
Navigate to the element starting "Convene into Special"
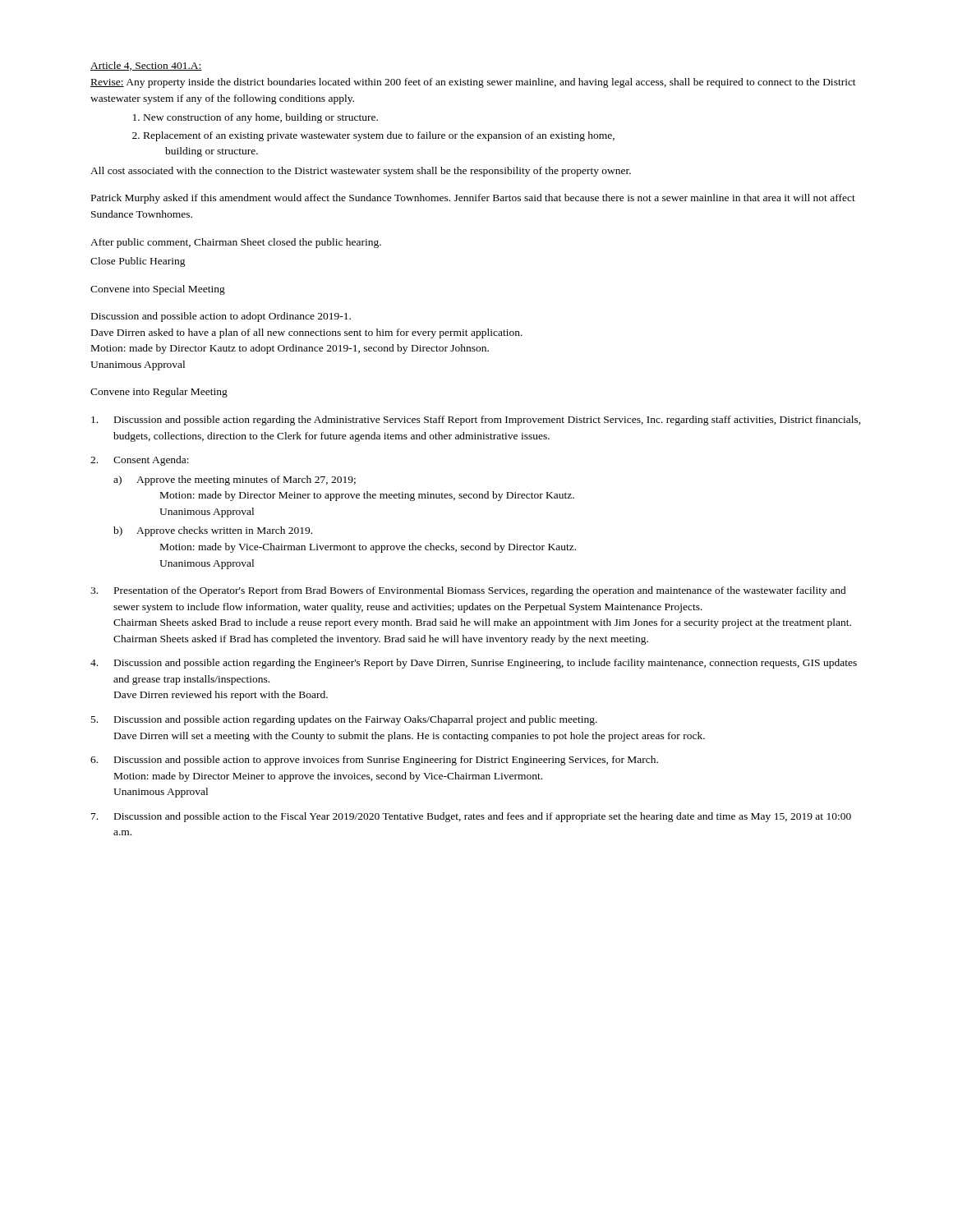[x=158, y=288]
